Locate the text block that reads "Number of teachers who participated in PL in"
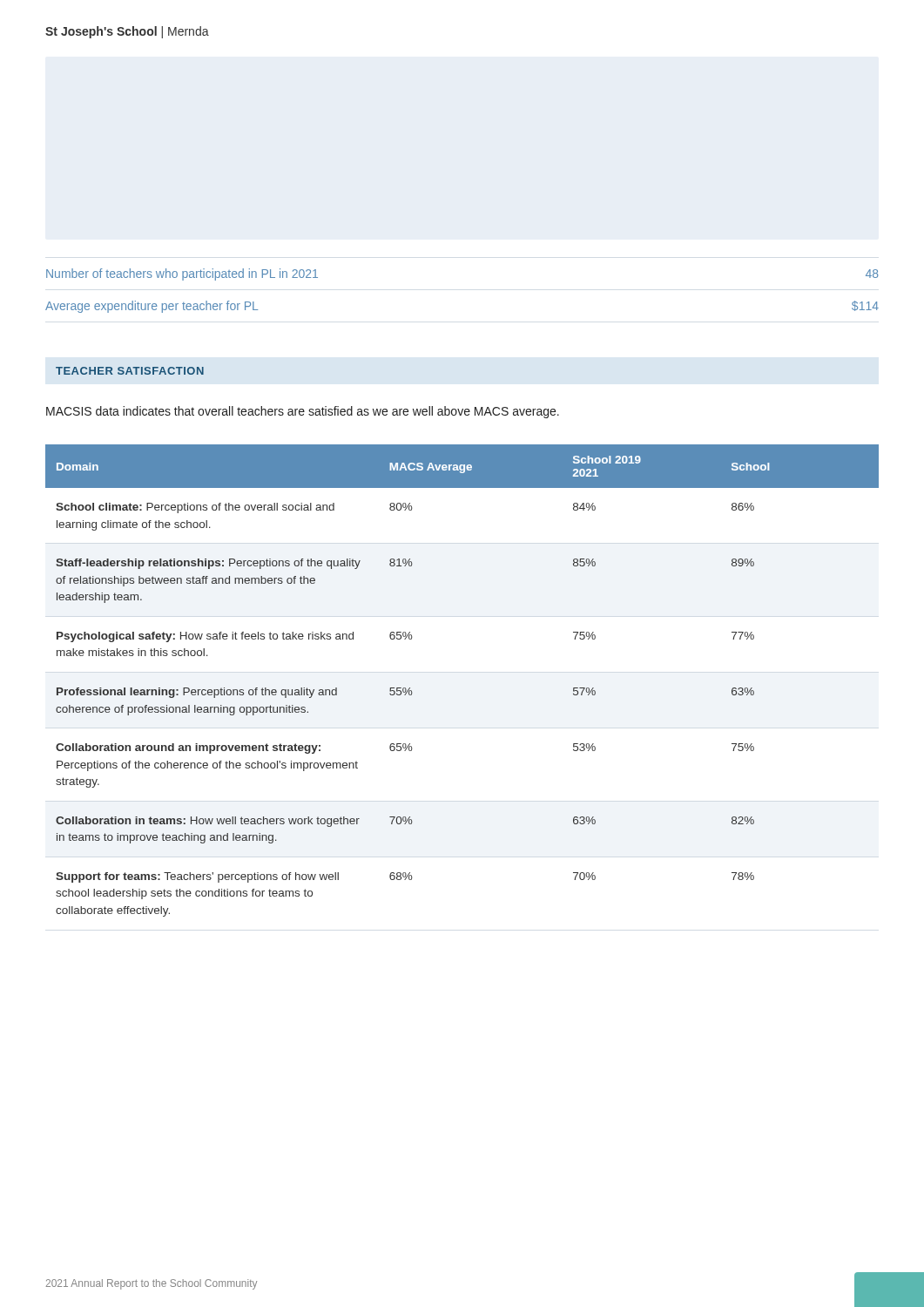The width and height of the screenshot is (924, 1307). tap(183, 274)
